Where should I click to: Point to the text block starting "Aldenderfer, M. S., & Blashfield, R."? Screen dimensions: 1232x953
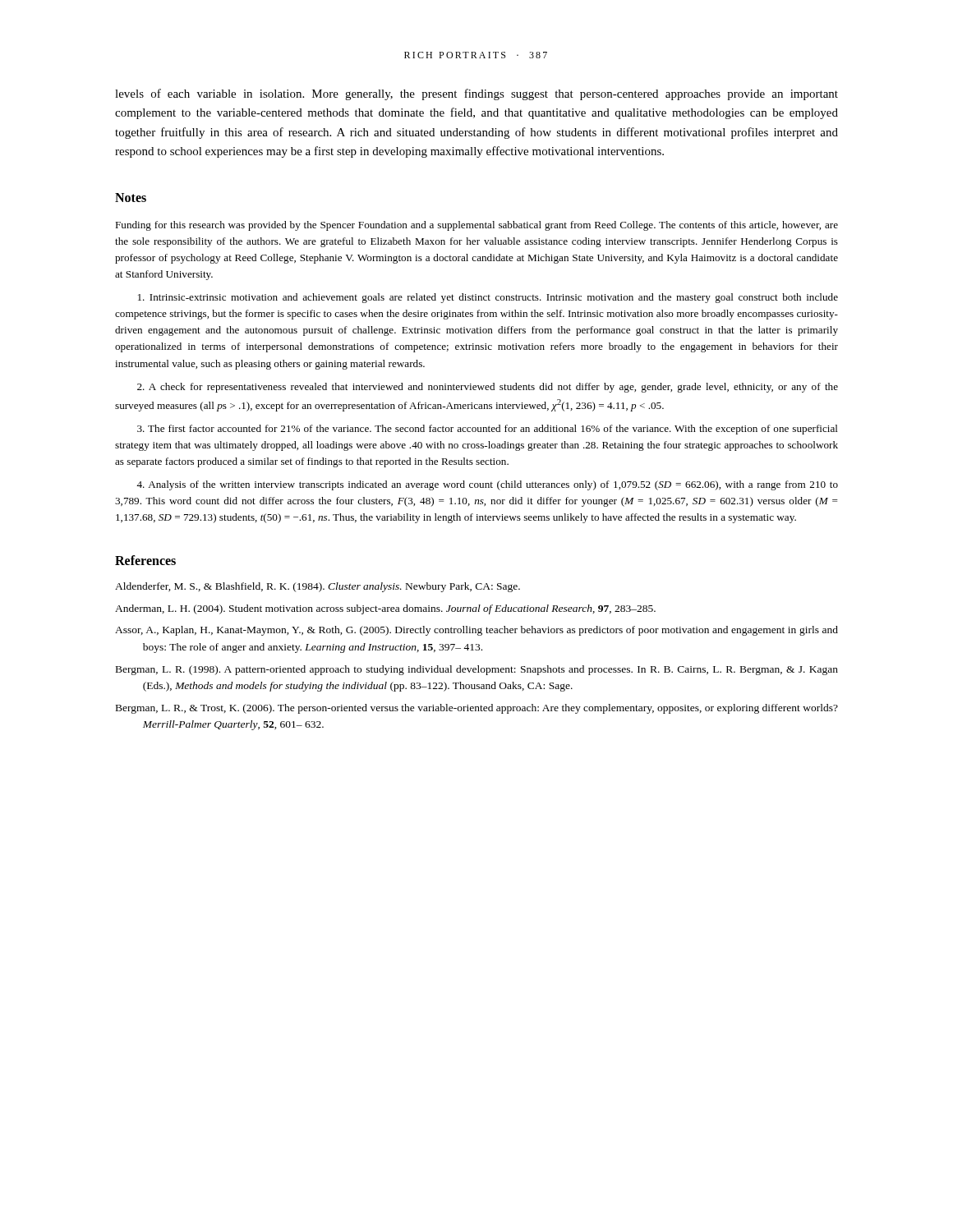[x=318, y=586]
